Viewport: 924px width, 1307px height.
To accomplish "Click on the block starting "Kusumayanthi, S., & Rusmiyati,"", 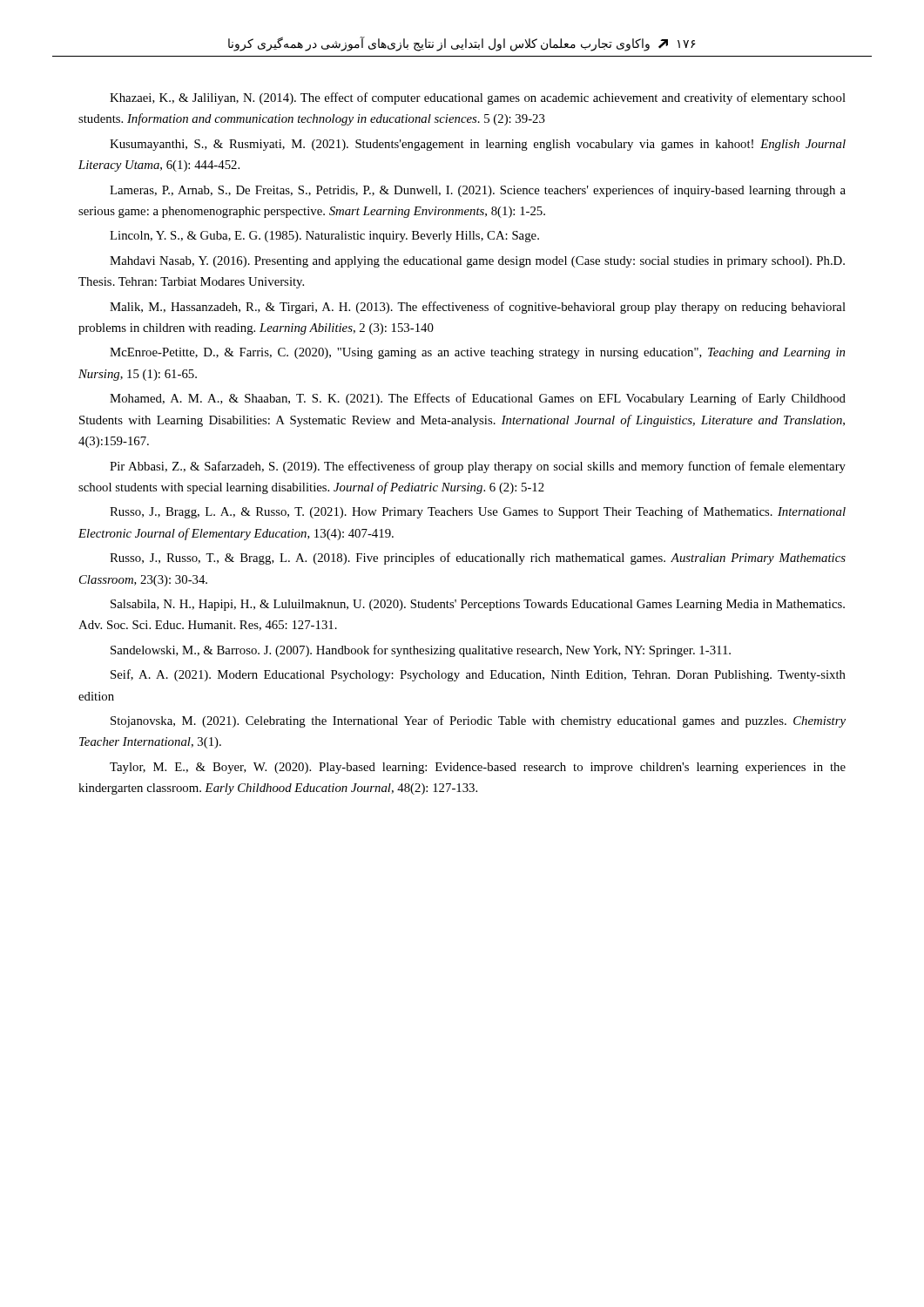I will [x=462, y=154].
